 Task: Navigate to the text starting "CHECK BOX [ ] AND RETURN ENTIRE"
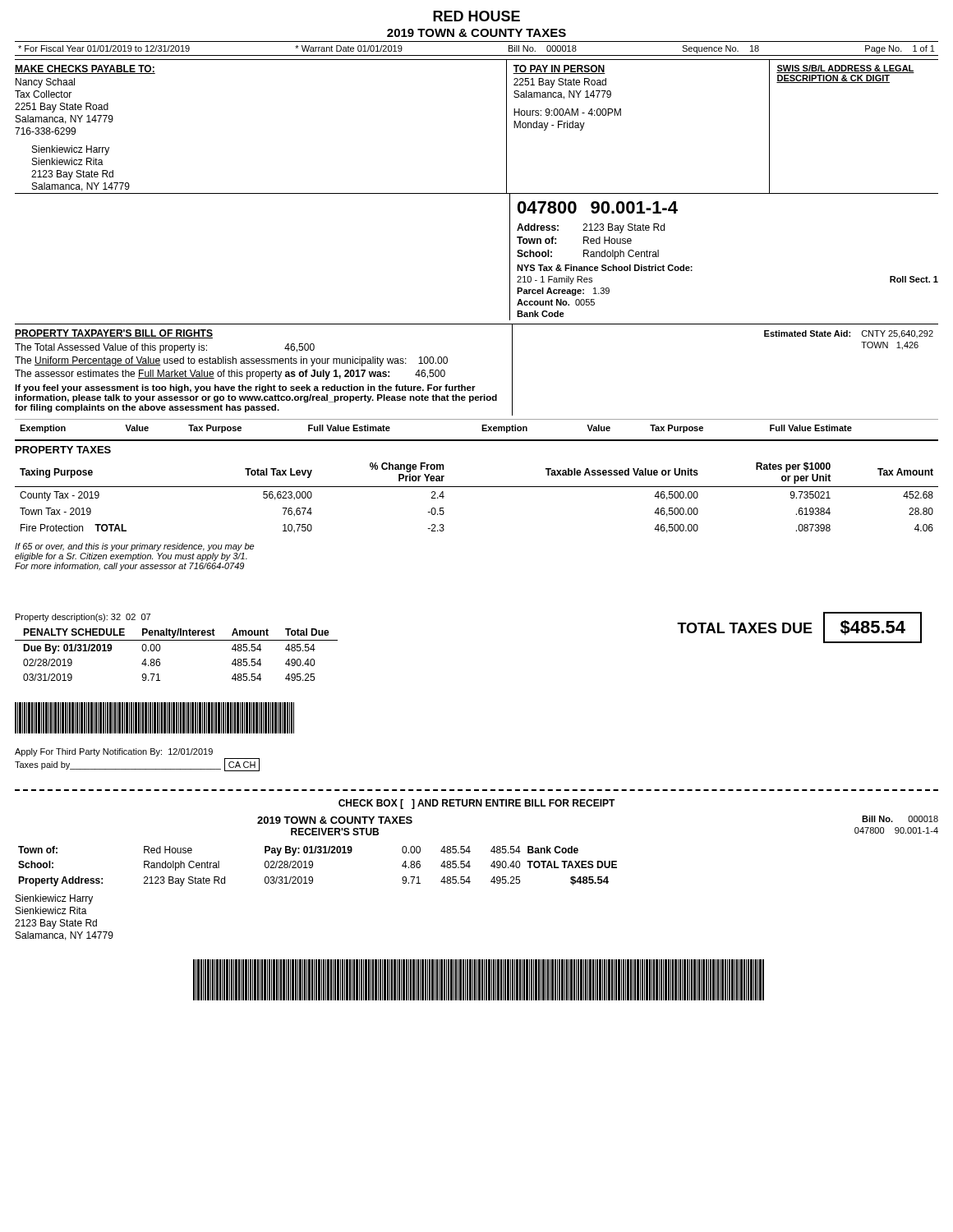(476, 803)
